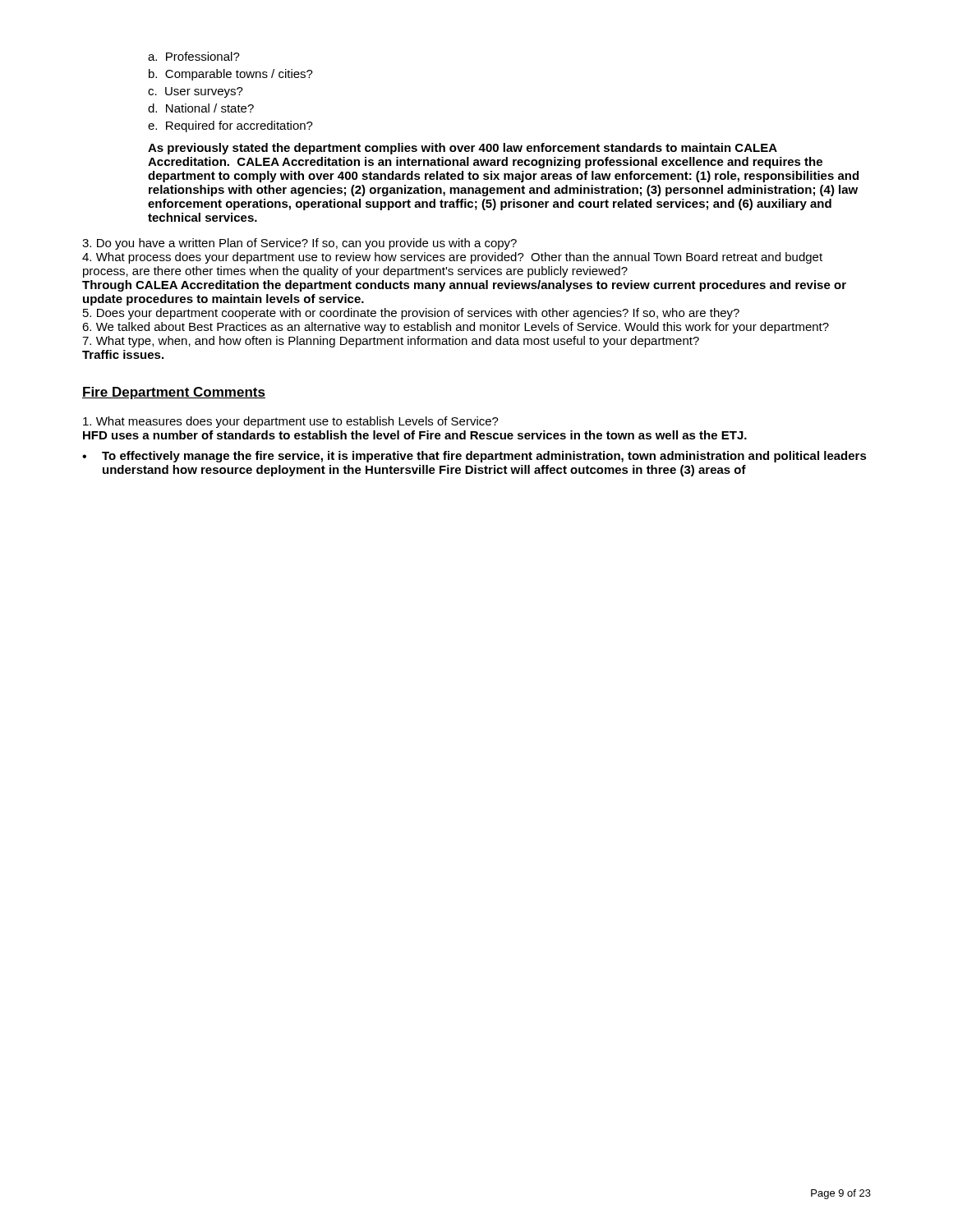953x1232 pixels.
Task: Find the list item containing "What measures does your department use to"
Action: click(476, 445)
